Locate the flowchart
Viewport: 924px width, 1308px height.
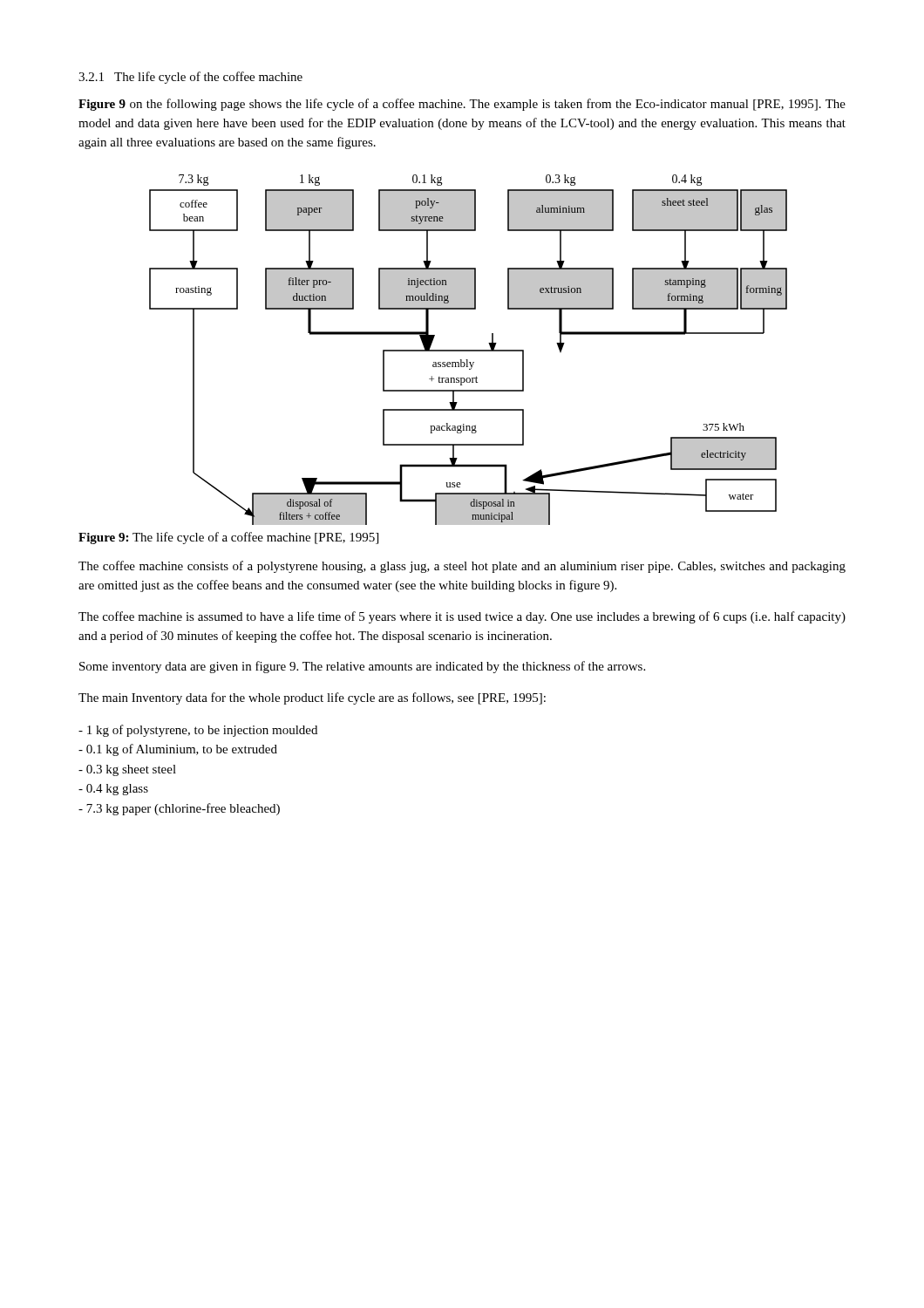[462, 346]
